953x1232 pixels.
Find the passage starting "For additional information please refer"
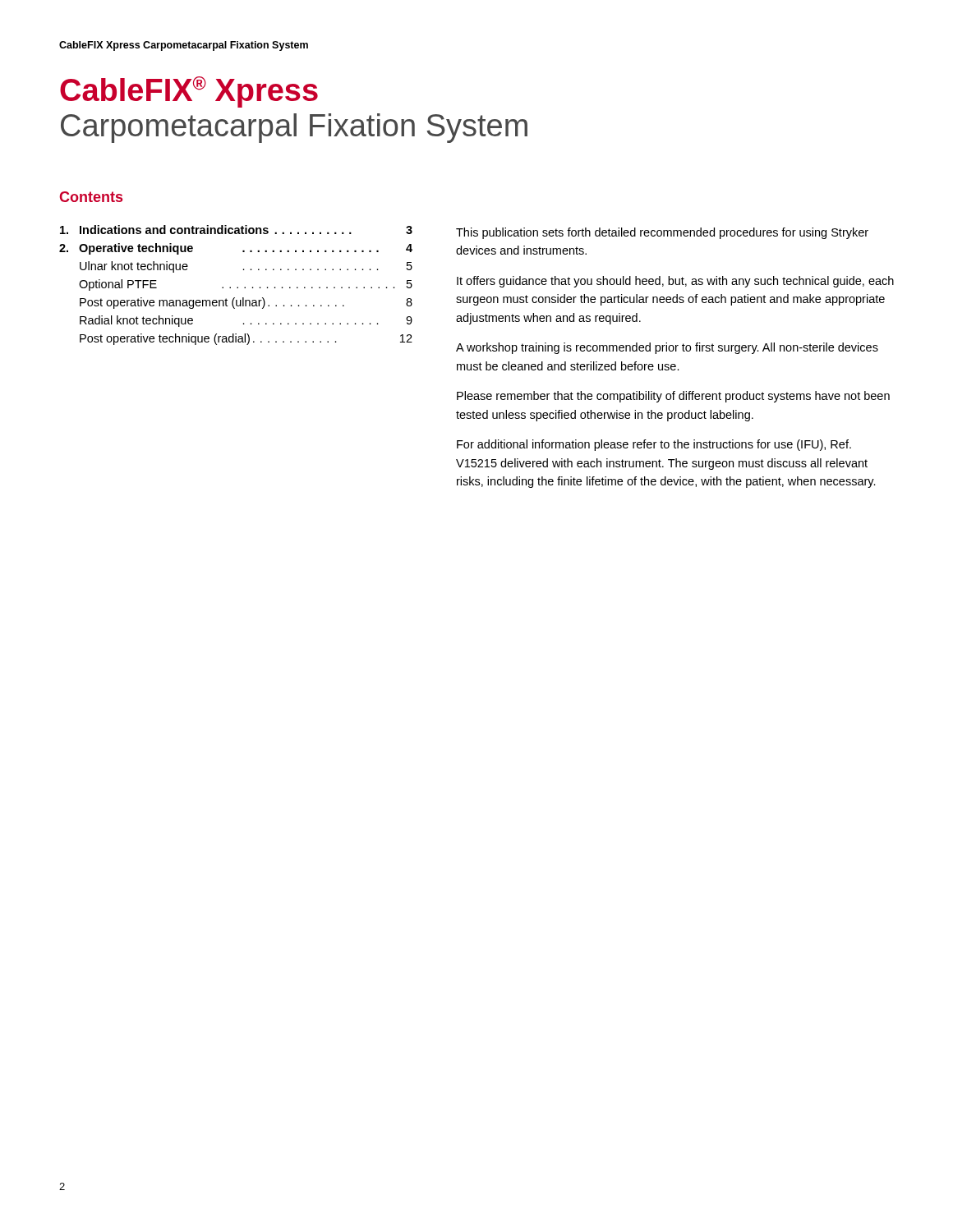pyautogui.click(x=676, y=463)
